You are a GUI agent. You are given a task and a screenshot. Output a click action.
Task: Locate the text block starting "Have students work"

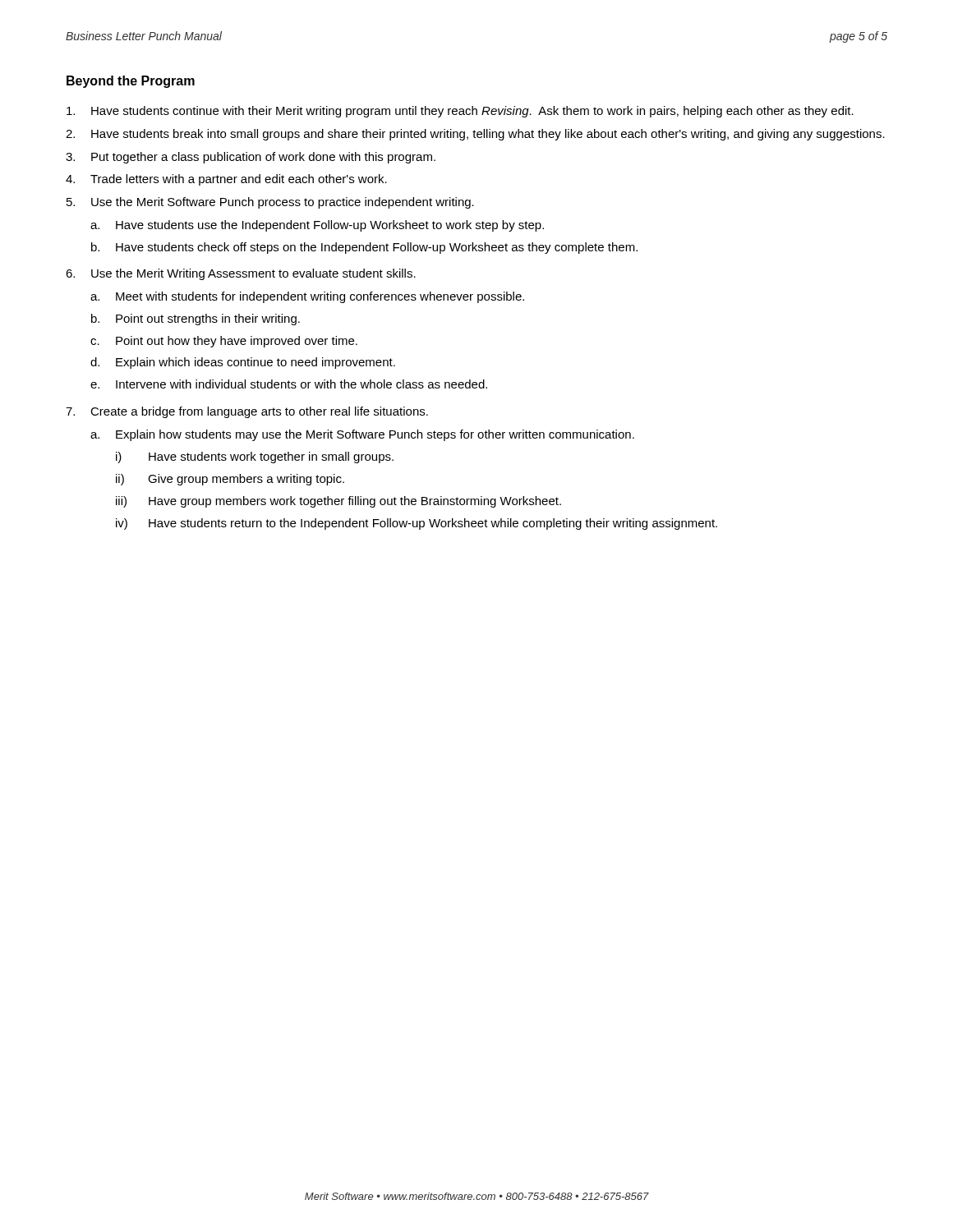tap(271, 457)
